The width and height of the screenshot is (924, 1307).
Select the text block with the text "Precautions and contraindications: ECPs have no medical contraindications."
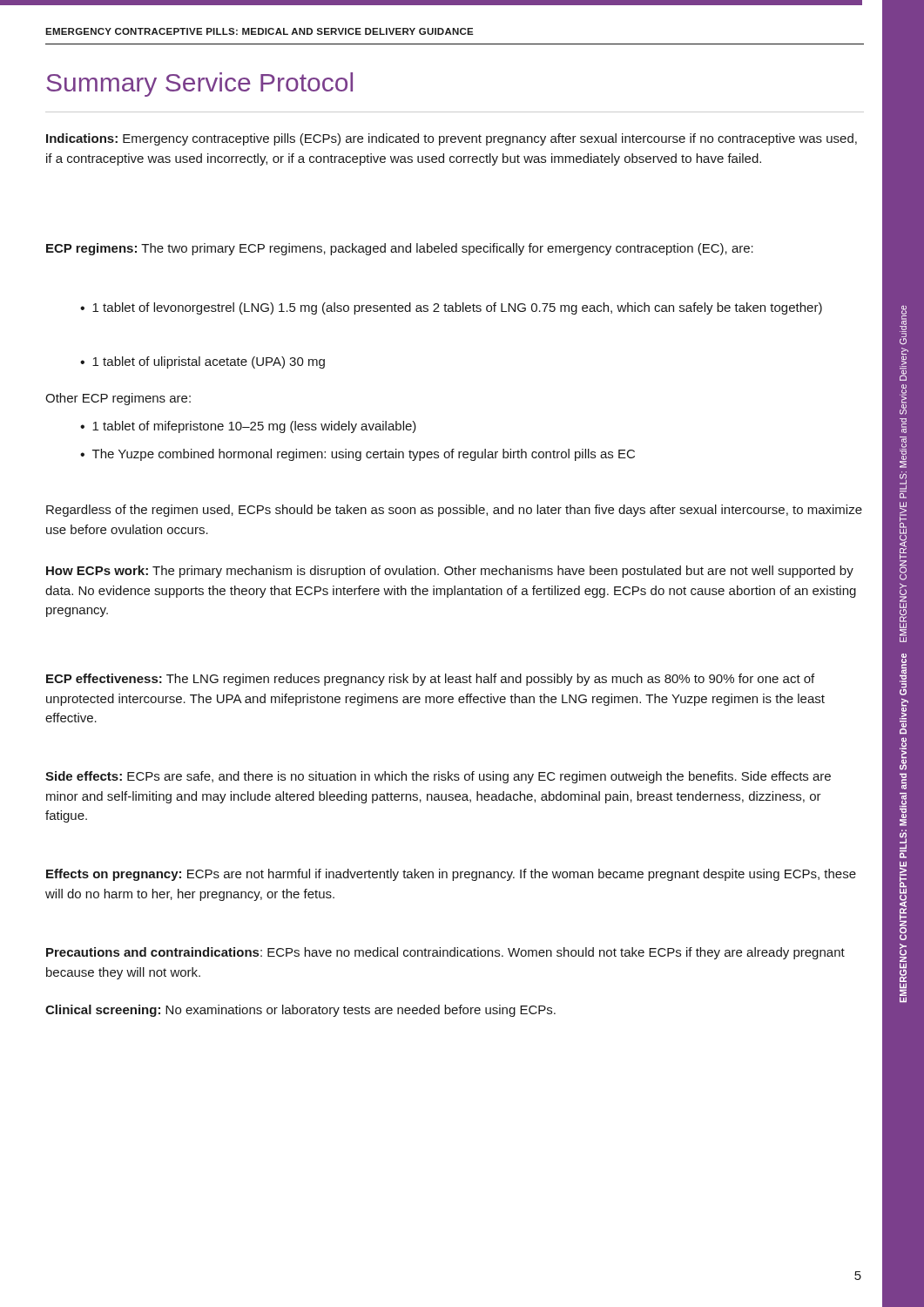point(445,962)
